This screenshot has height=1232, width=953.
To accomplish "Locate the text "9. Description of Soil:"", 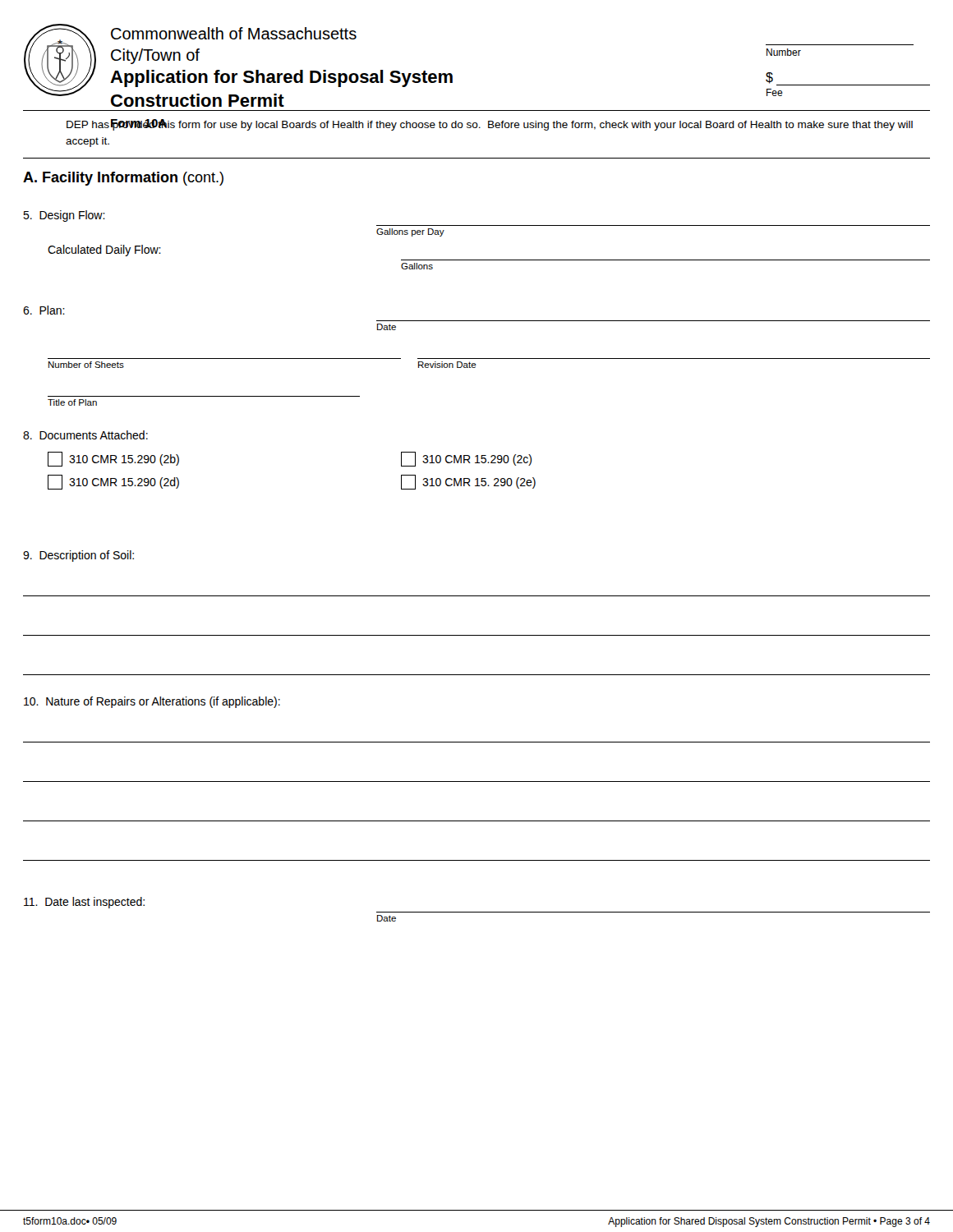I will click(x=78, y=556).
